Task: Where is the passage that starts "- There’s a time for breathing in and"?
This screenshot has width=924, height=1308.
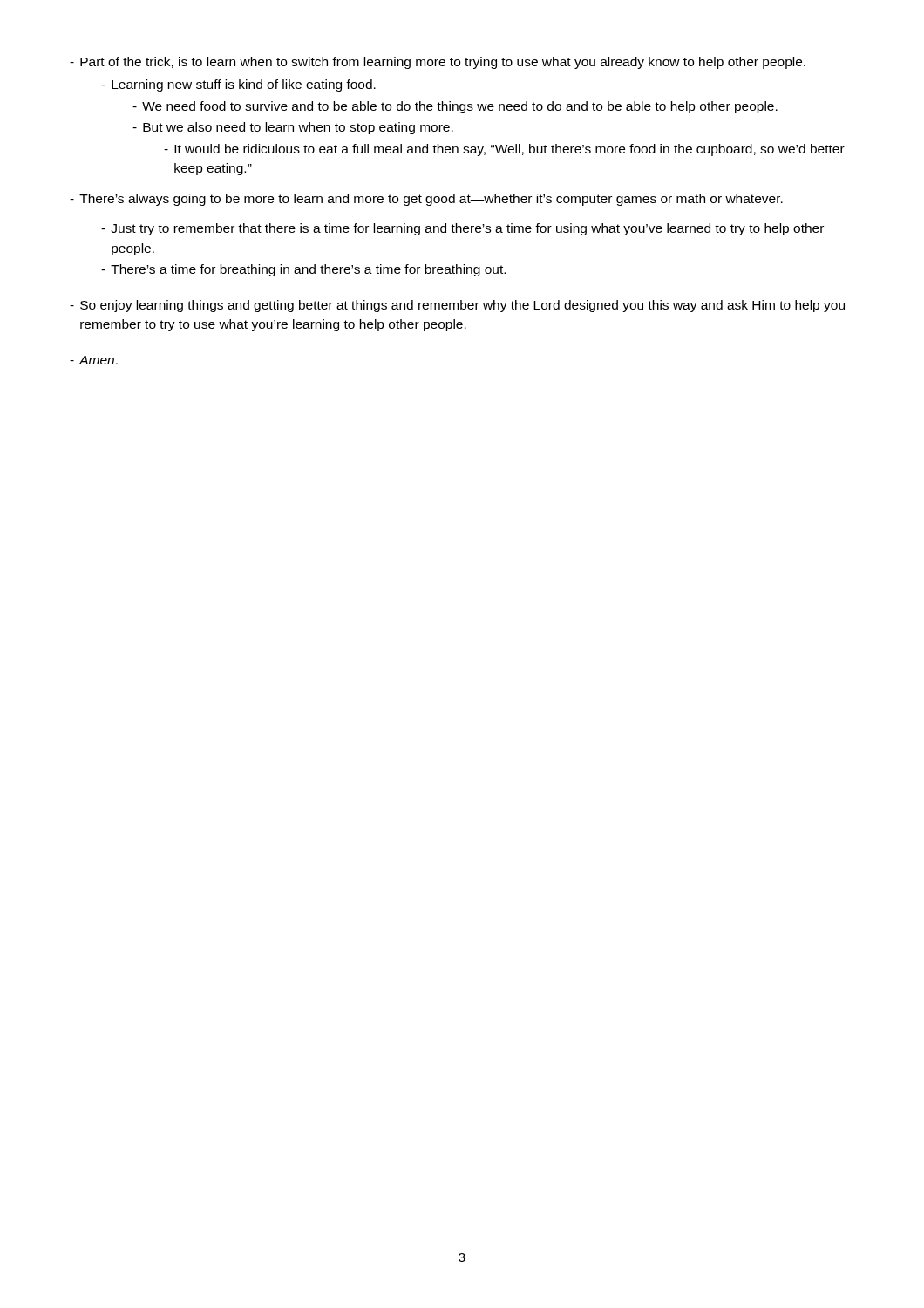Action: 478,270
